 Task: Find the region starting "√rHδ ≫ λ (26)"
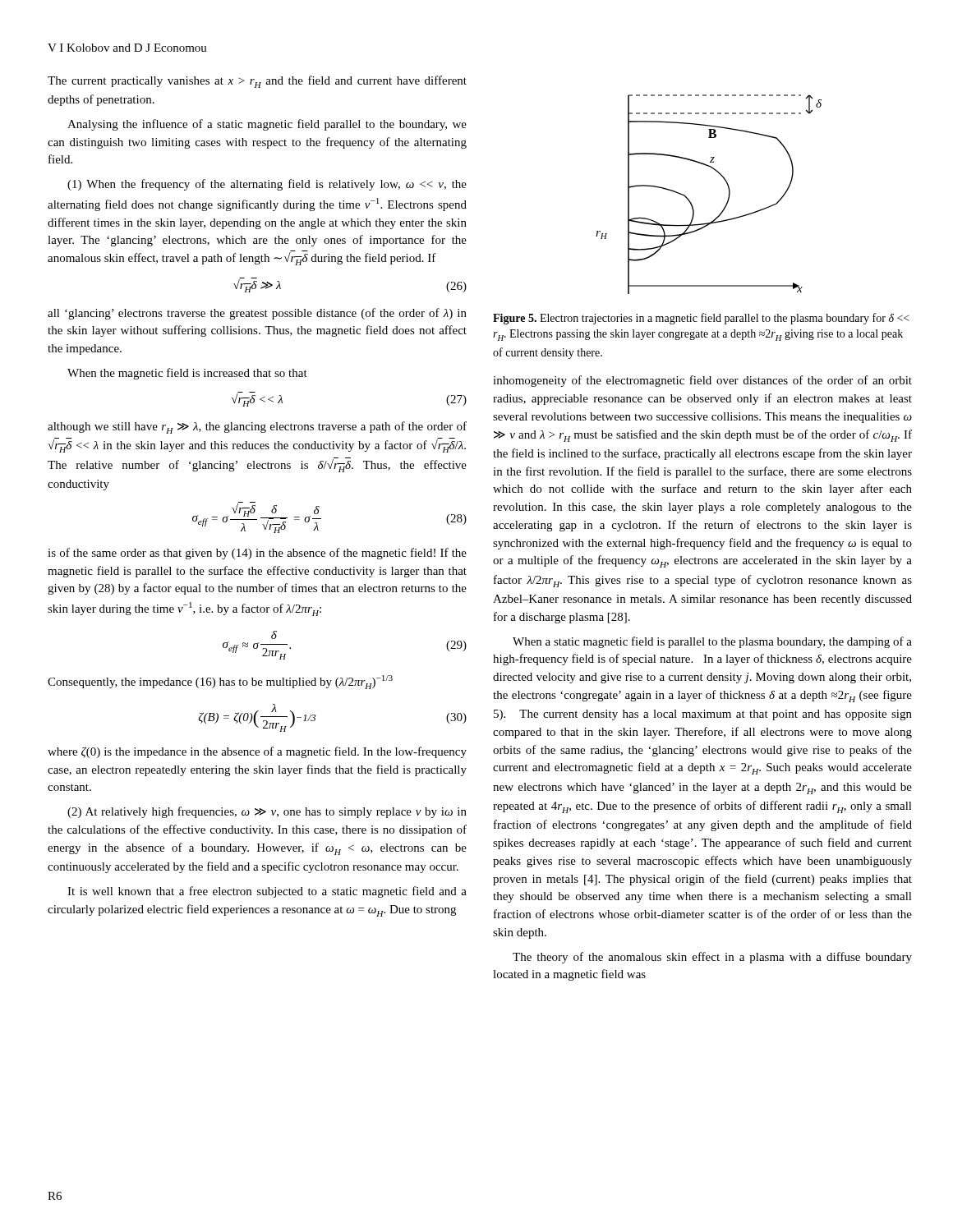point(257,287)
